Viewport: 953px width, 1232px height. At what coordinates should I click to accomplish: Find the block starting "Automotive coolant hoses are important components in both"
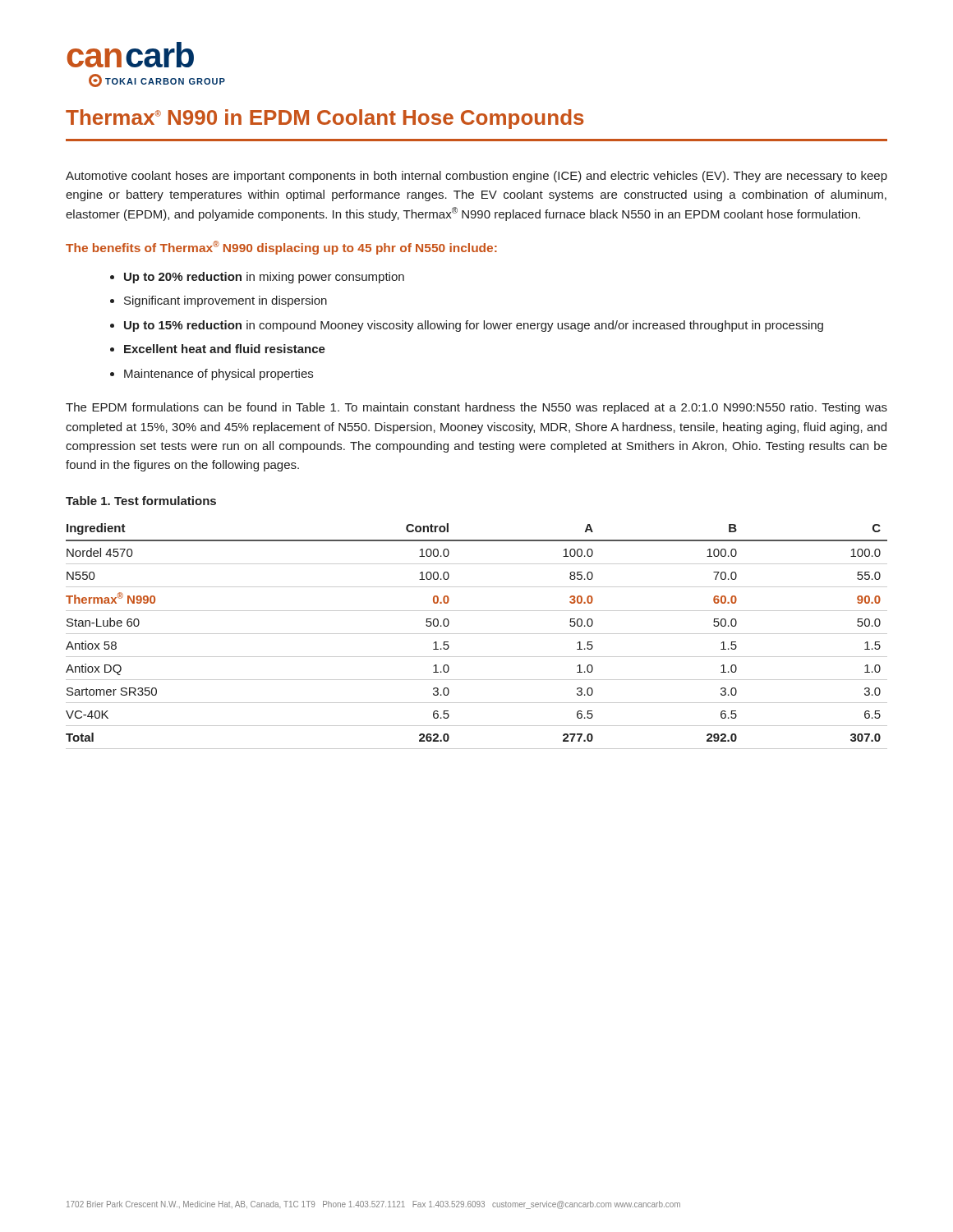click(x=476, y=194)
